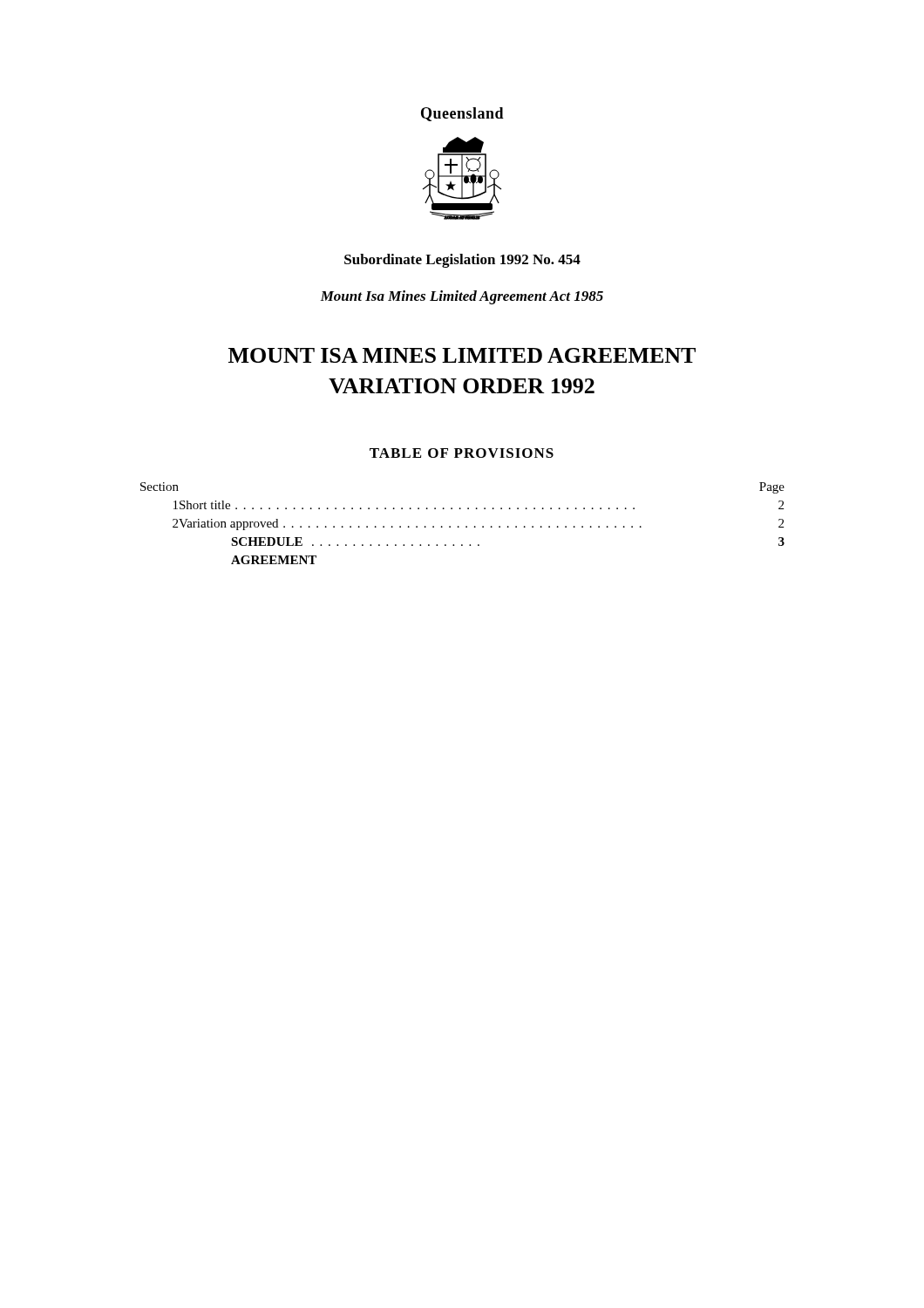The height and width of the screenshot is (1308, 924).
Task: Point to "Subordinate Legislation 1992 No. 454"
Action: click(462, 259)
